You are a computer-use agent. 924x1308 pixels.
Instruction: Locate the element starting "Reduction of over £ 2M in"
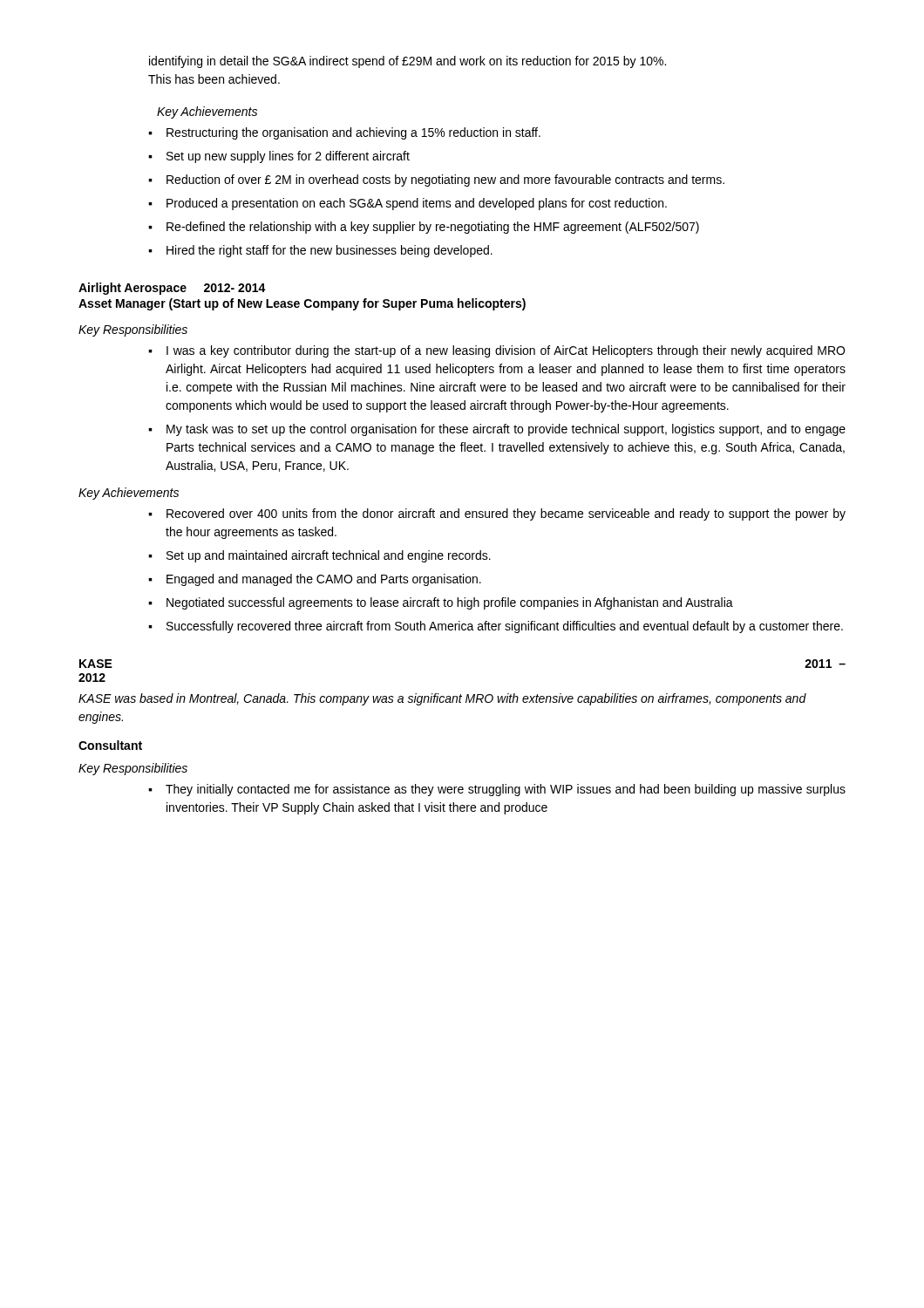tap(445, 180)
